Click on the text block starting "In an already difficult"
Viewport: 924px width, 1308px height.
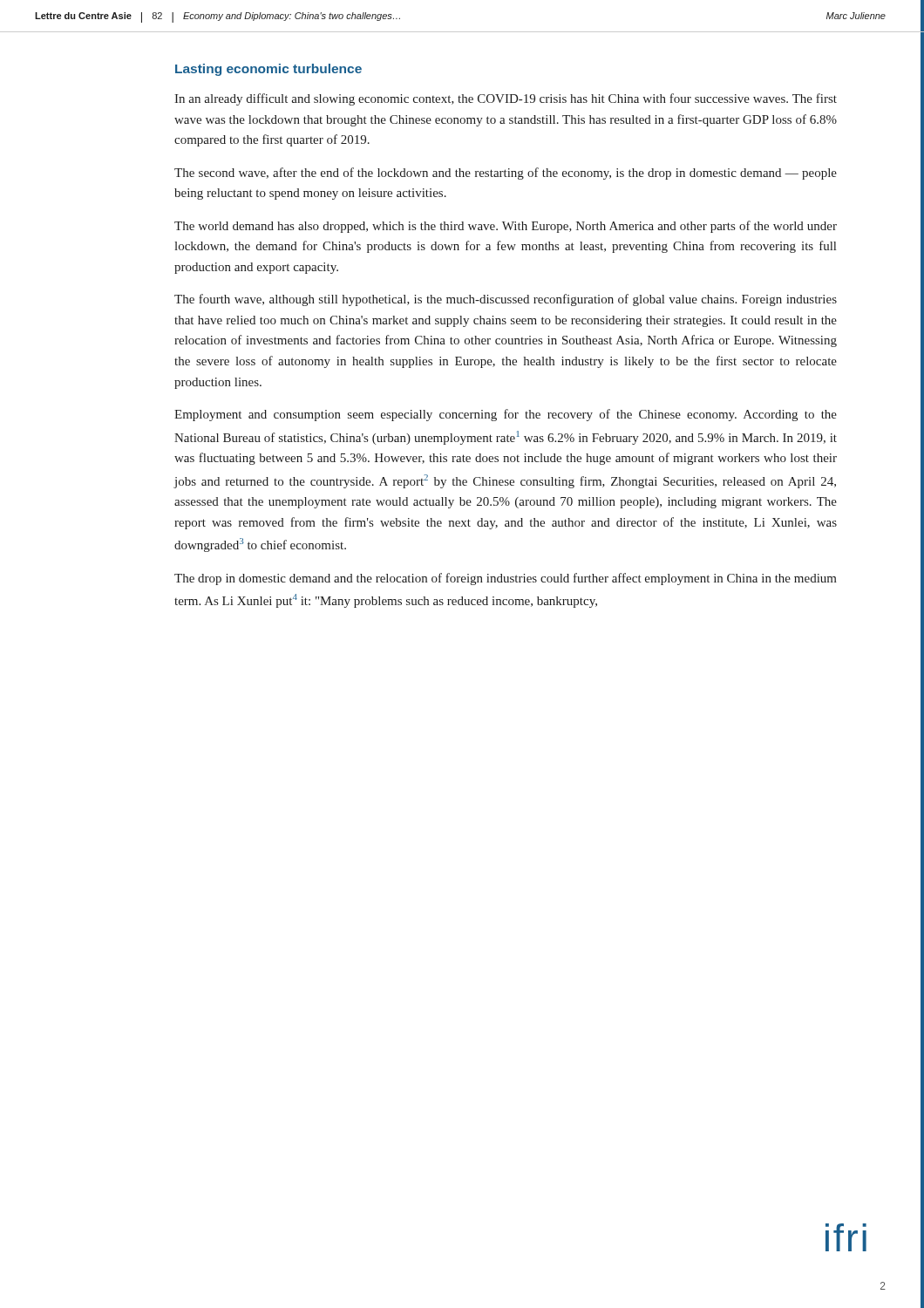coord(506,119)
